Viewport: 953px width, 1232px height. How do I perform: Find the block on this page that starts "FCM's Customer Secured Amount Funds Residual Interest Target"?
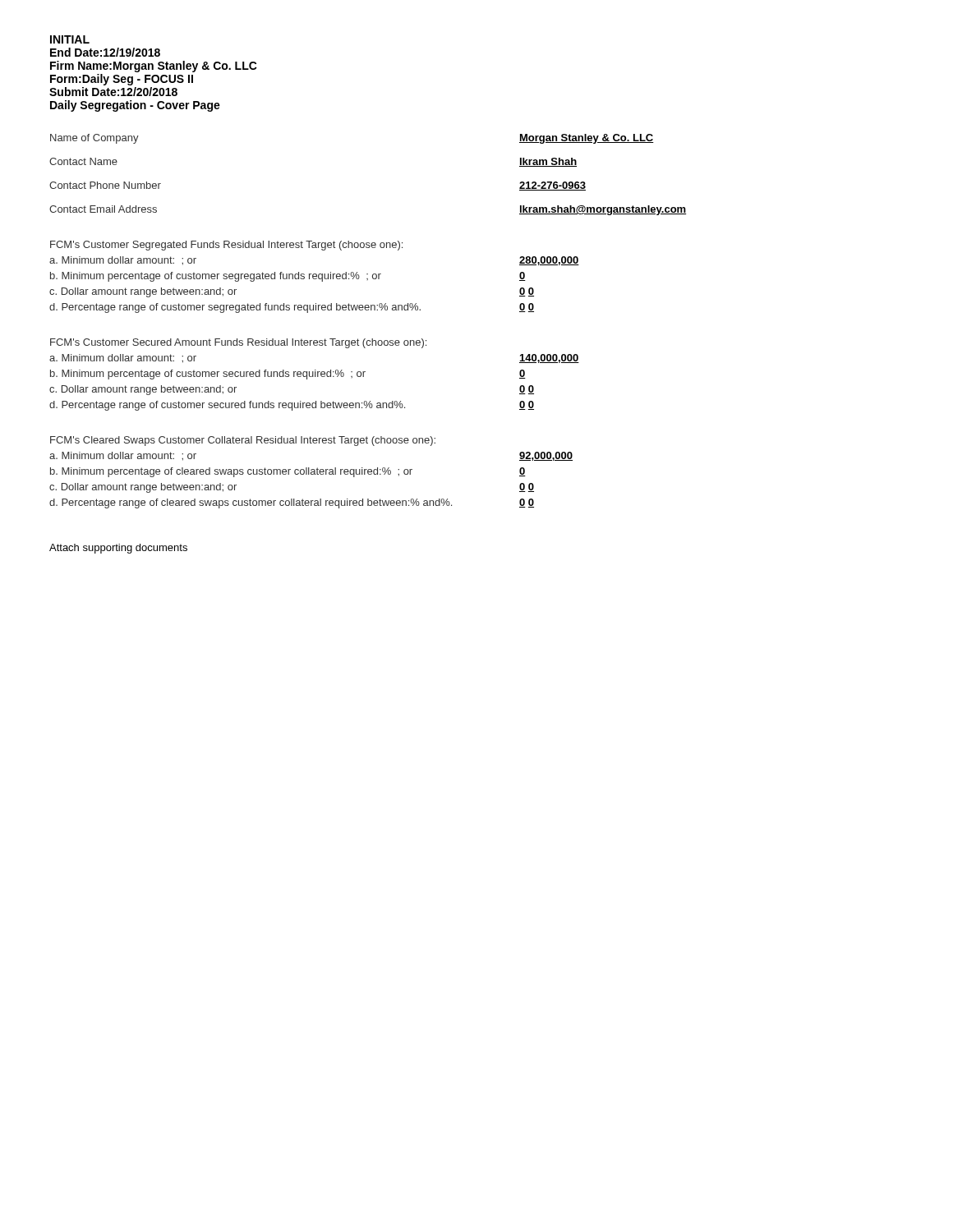238,343
